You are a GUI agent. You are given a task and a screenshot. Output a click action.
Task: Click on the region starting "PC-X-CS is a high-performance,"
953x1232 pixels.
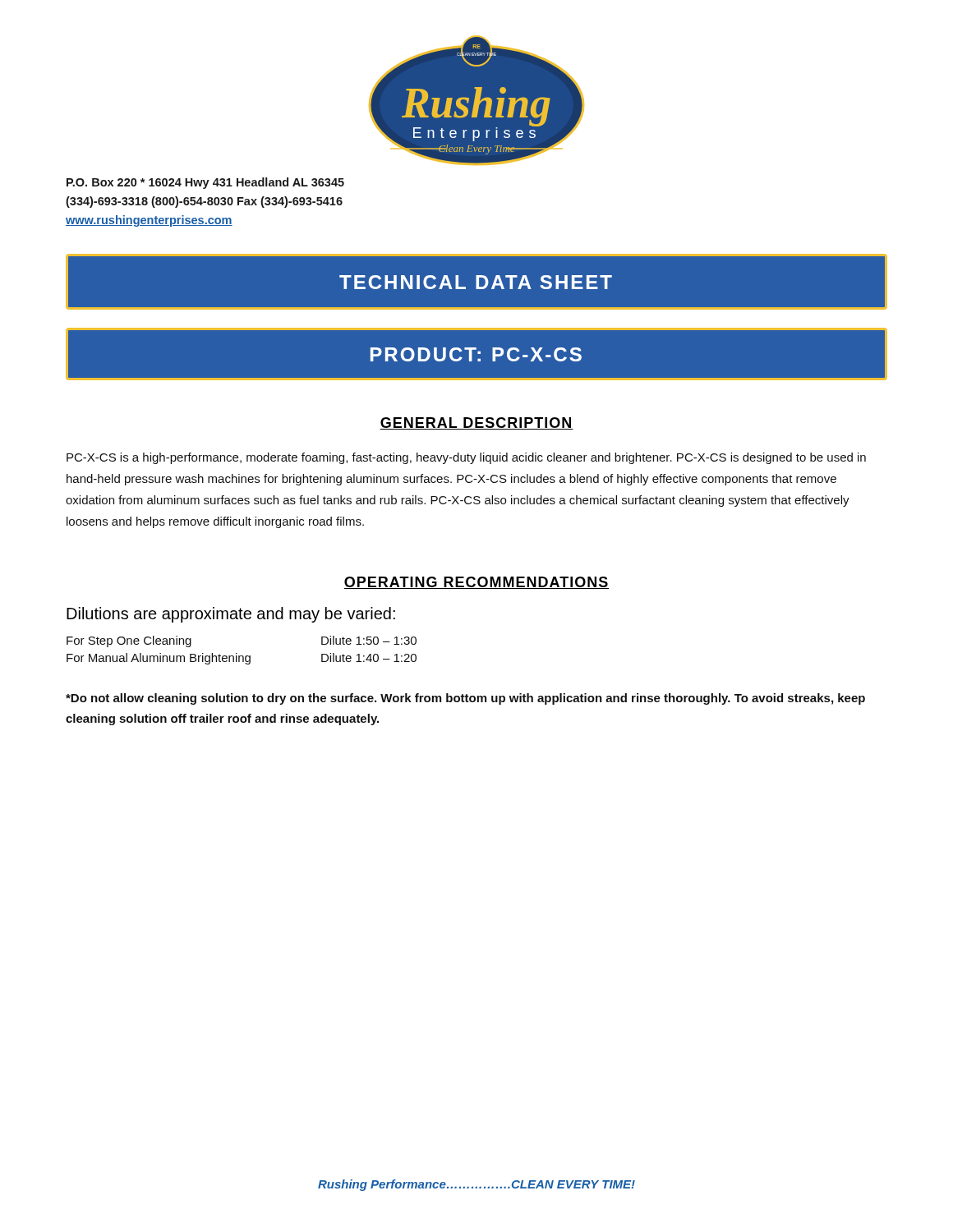466,489
